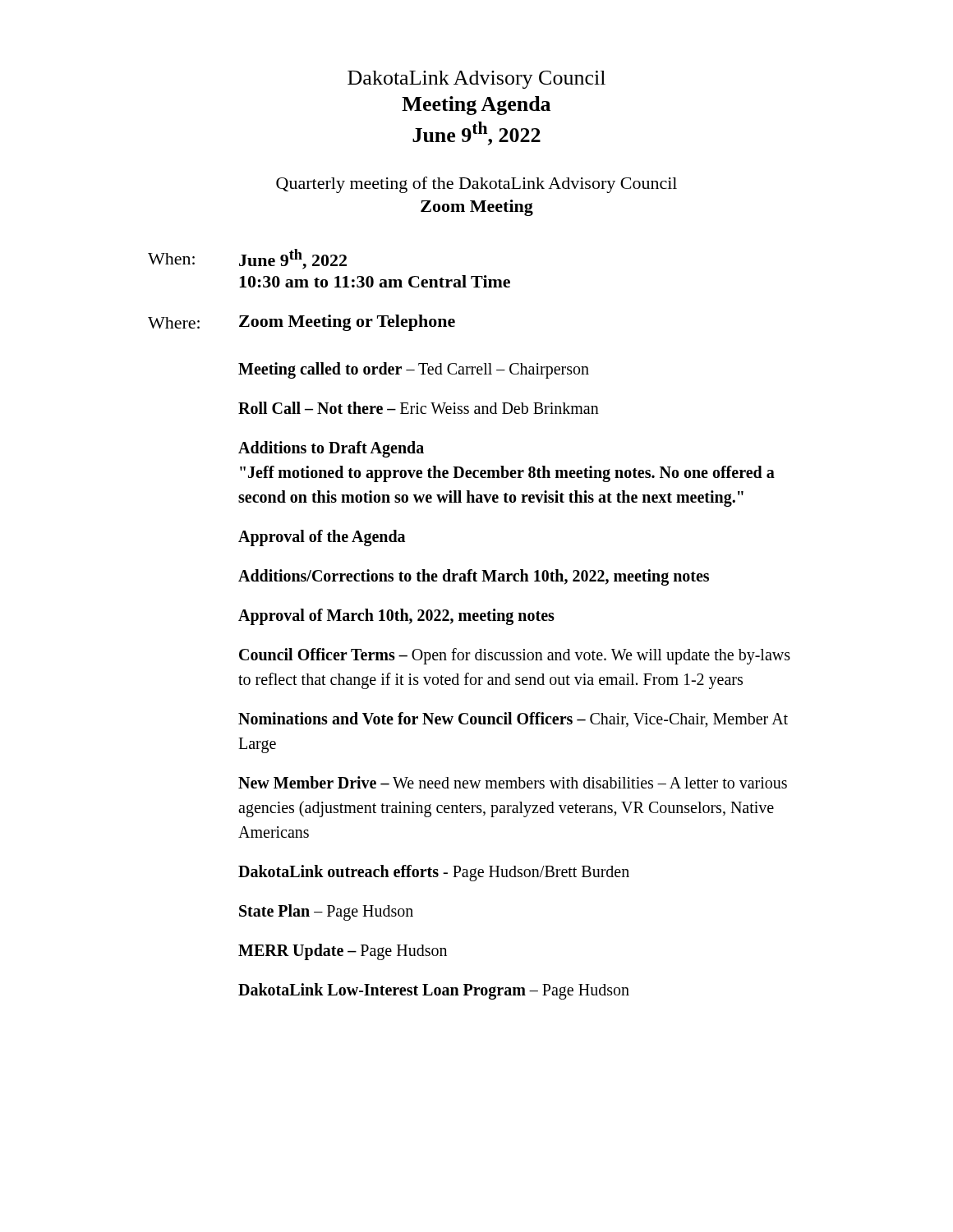953x1232 pixels.
Task: Locate the block of text that opens with "DakotaLink outreach efforts - Page Hudson/Brett"
Action: coord(434,871)
